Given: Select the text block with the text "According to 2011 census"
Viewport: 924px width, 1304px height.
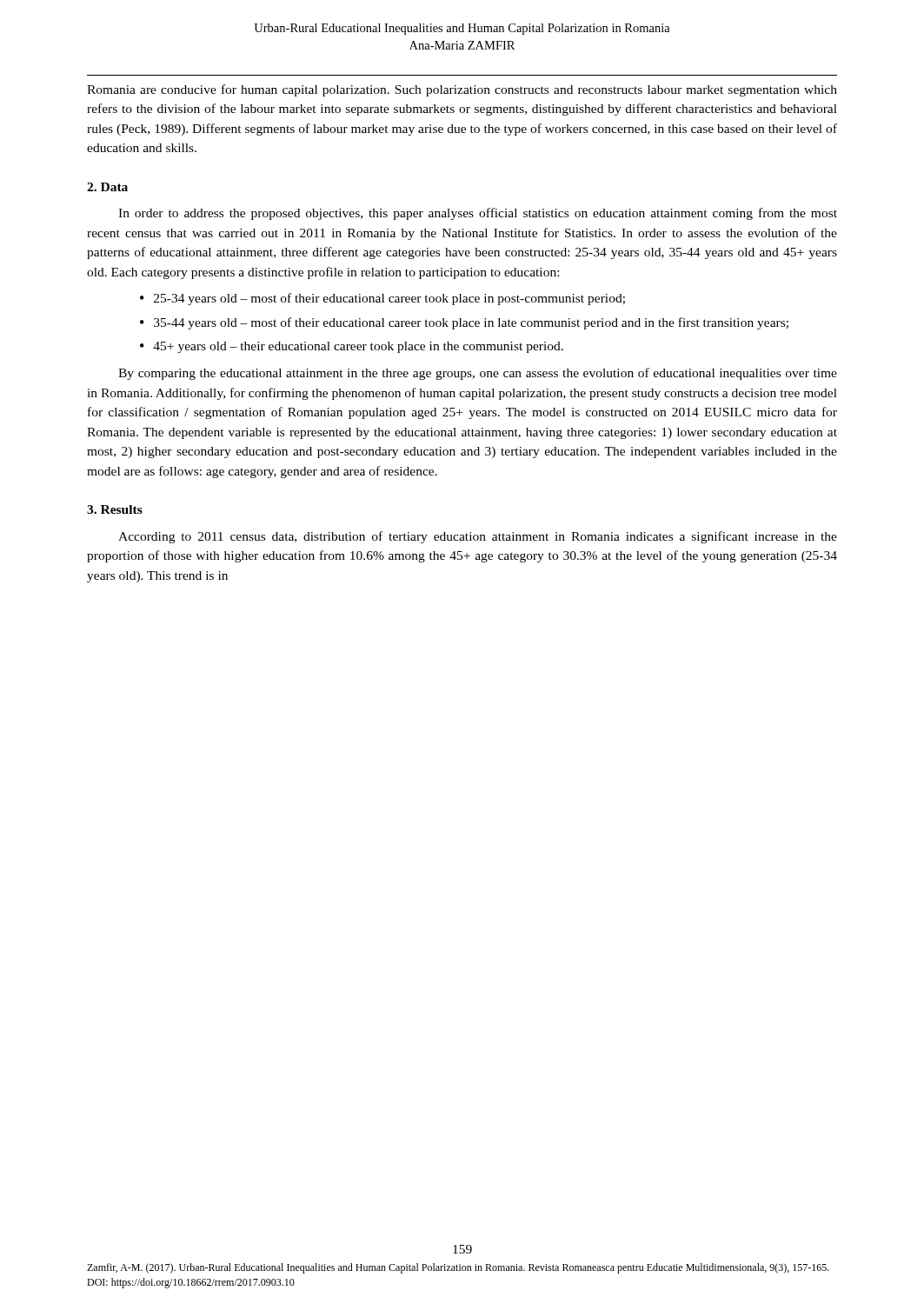Looking at the screenshot, I should click(x=462, y=555).
